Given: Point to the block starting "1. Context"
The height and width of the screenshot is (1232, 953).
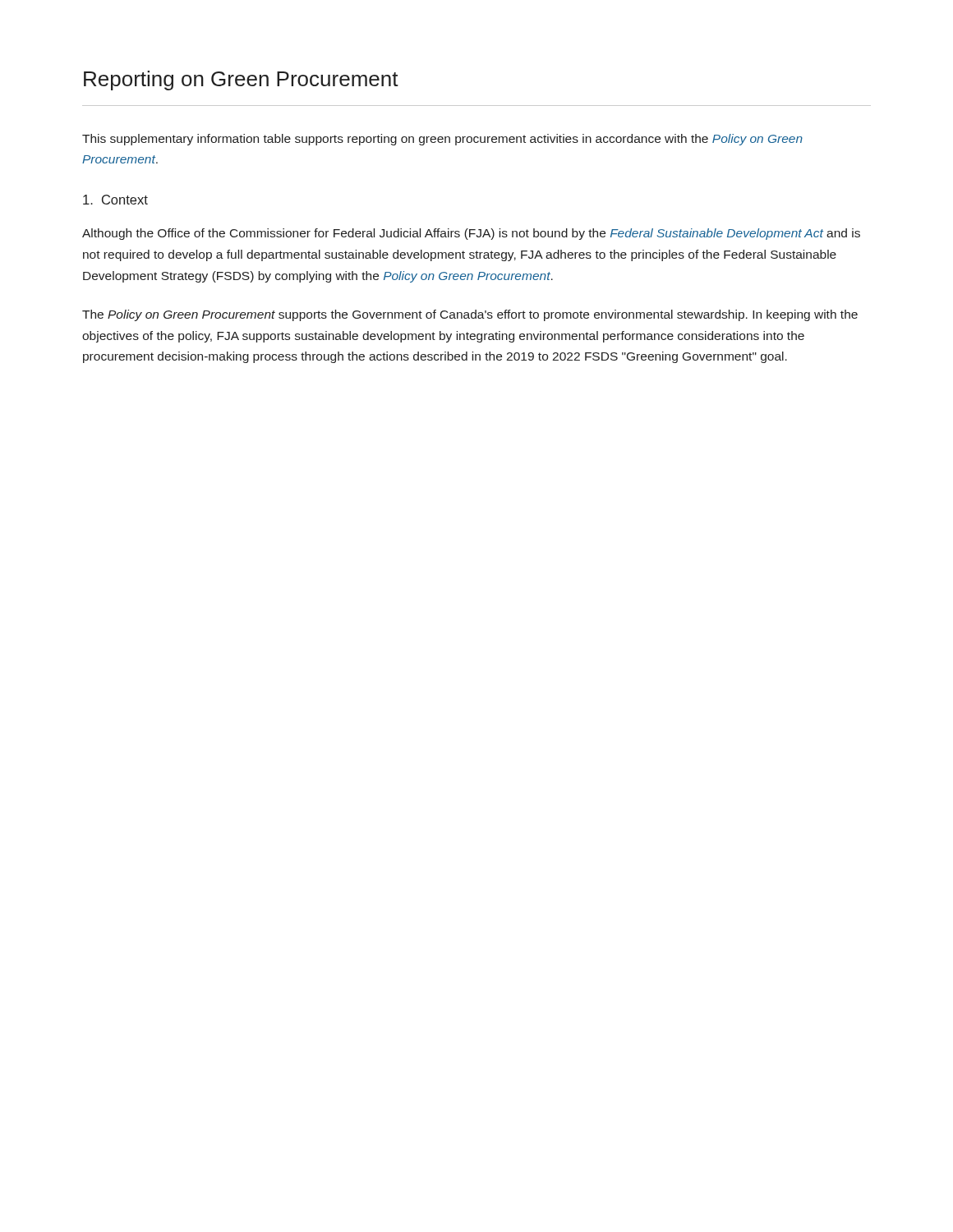Looking at the screenshot, I should click(x=115, y=200).
